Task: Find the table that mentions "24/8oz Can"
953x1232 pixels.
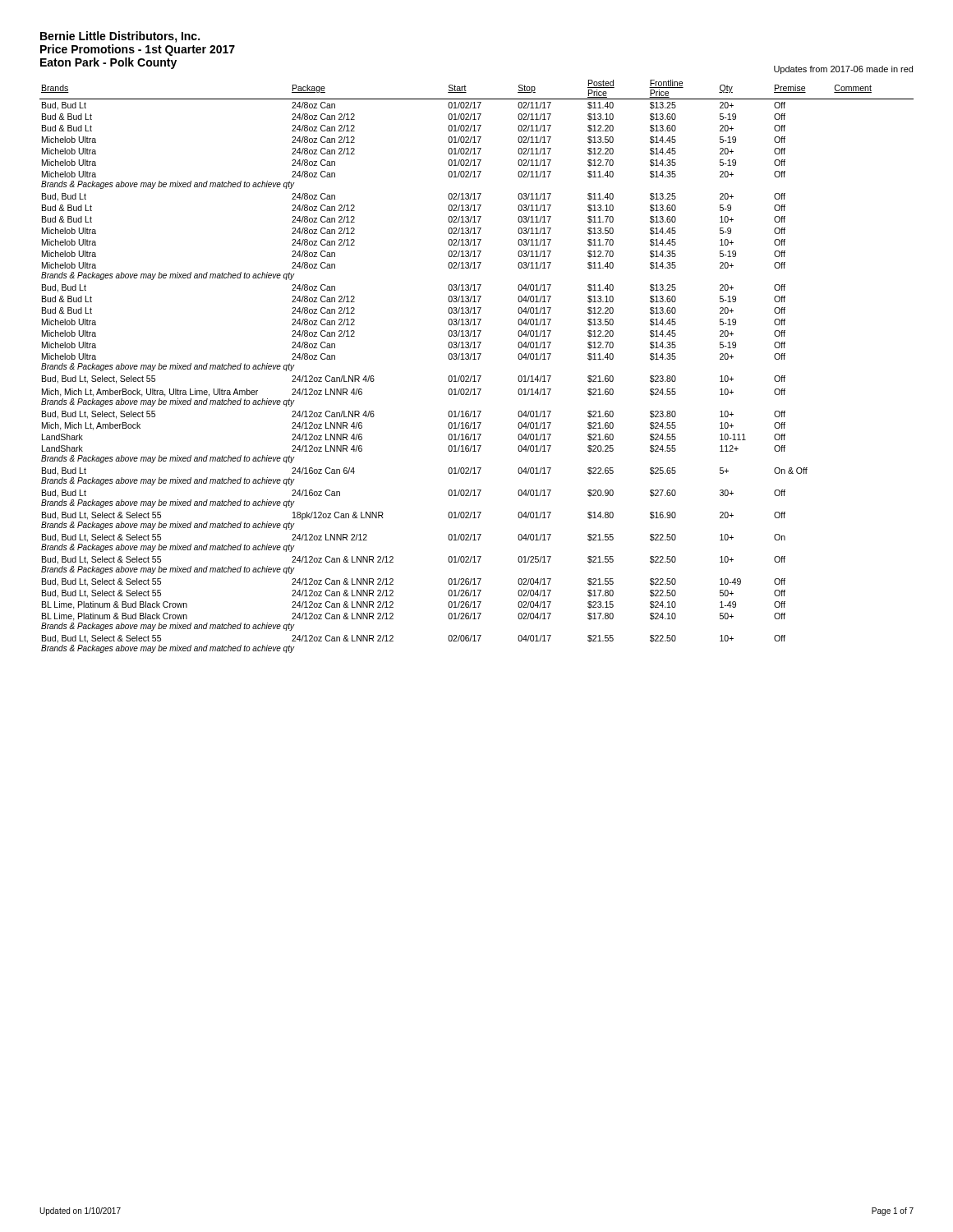Action: [476, 366]
